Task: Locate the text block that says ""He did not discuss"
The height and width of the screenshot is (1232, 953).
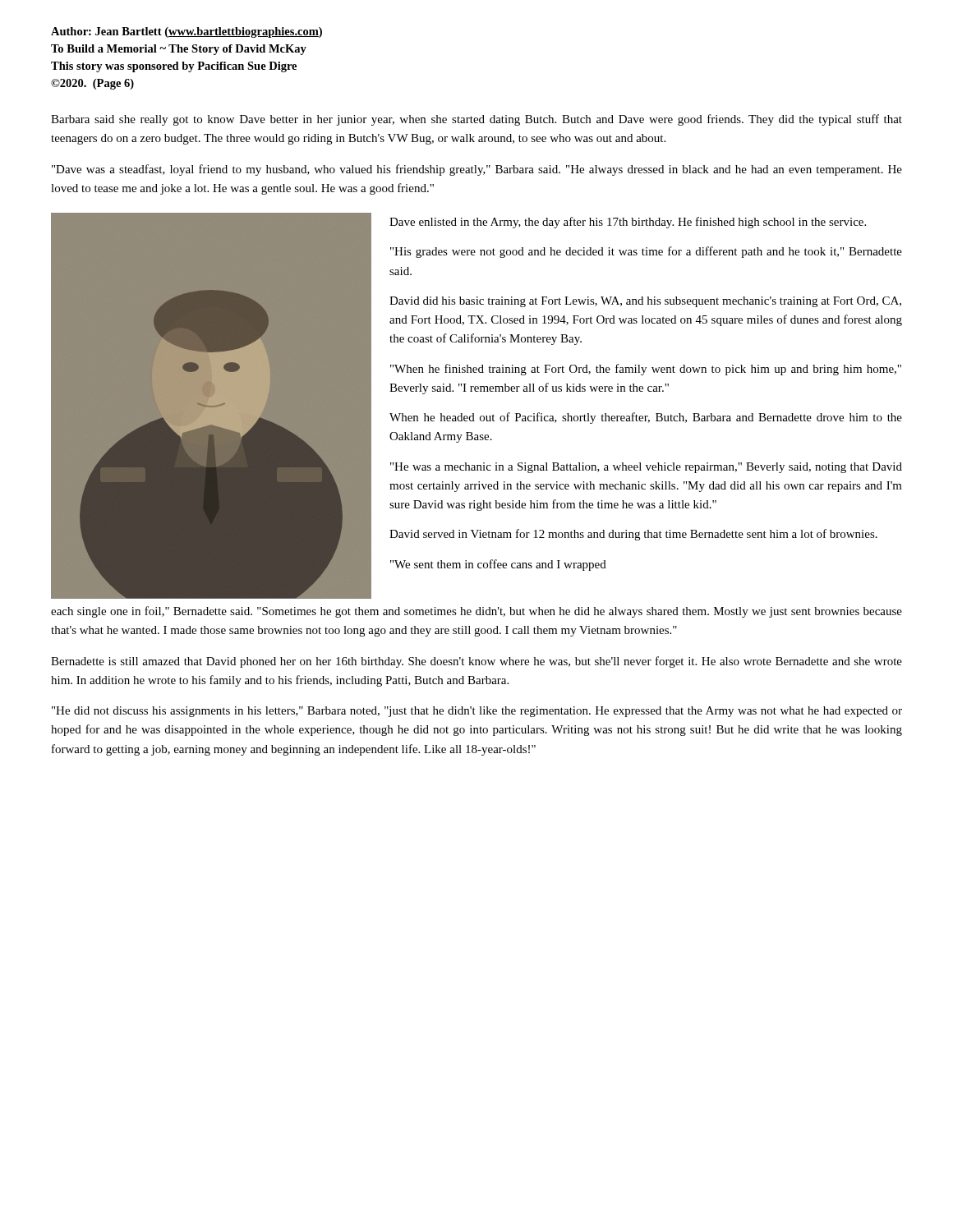Action: point(476,730)
